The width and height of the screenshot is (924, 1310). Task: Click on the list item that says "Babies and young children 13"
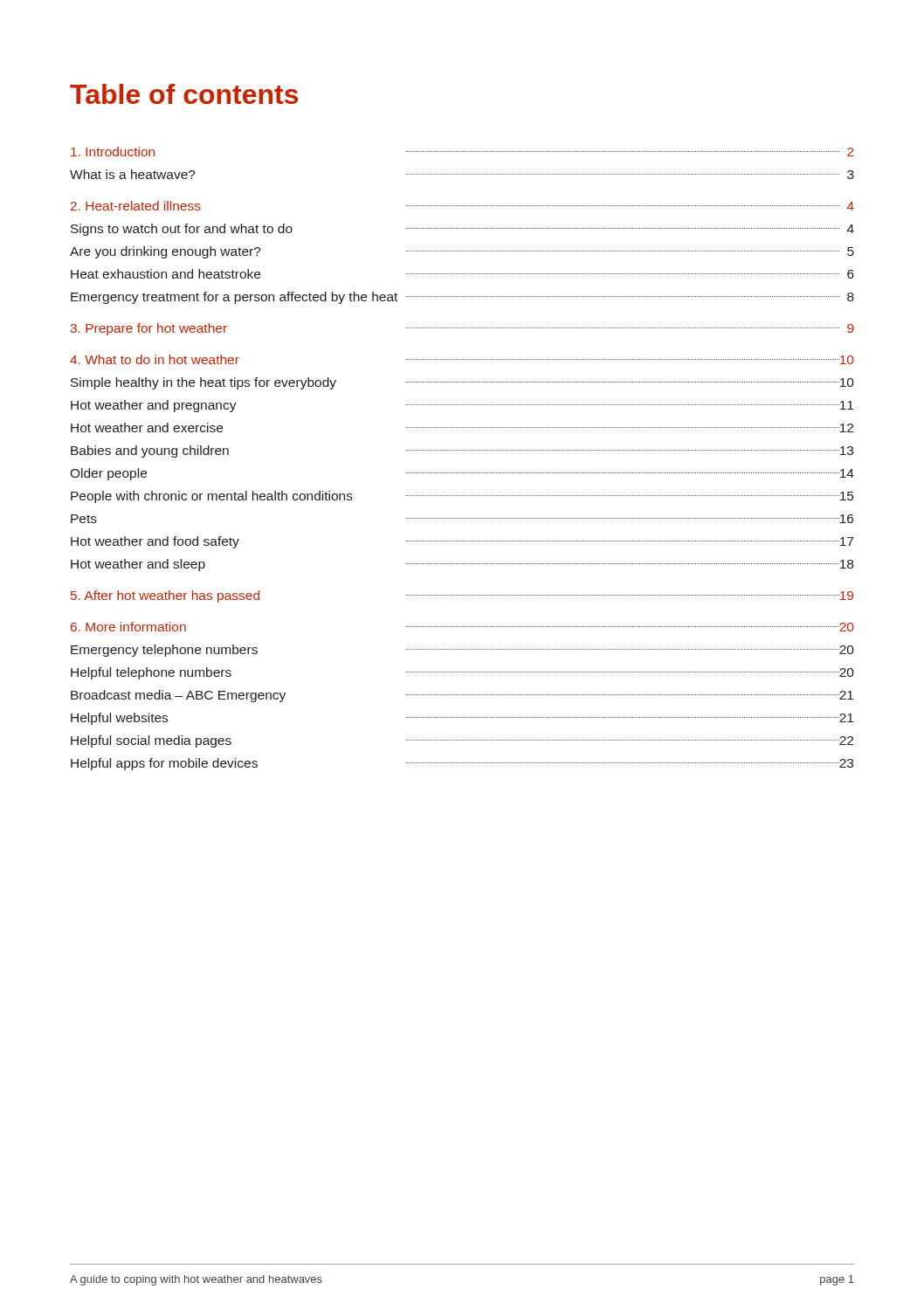[462, 445]
